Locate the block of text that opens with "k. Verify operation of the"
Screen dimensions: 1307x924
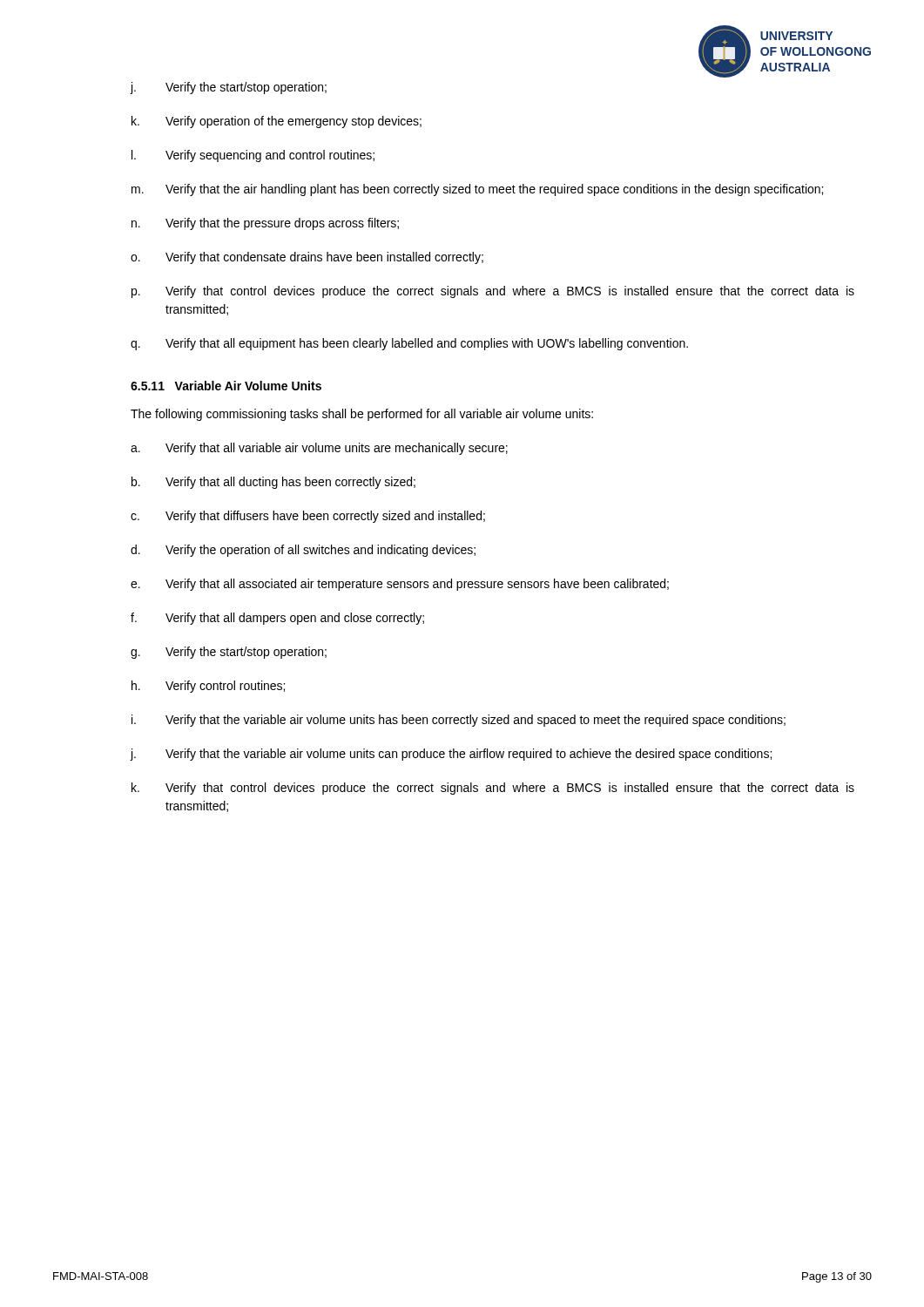click(x=277, y=122)
